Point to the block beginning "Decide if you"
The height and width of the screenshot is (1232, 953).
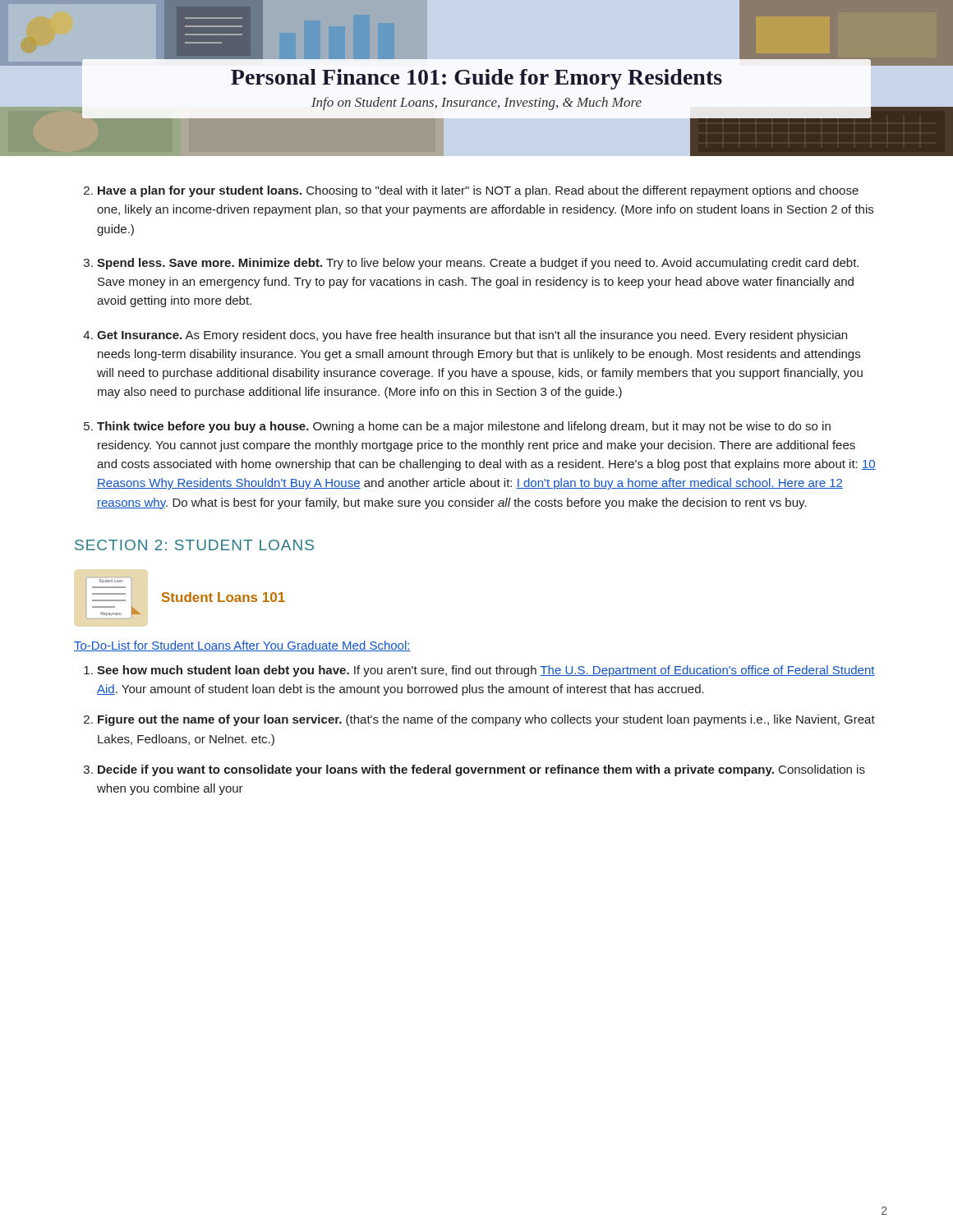[x=481, y=779]
